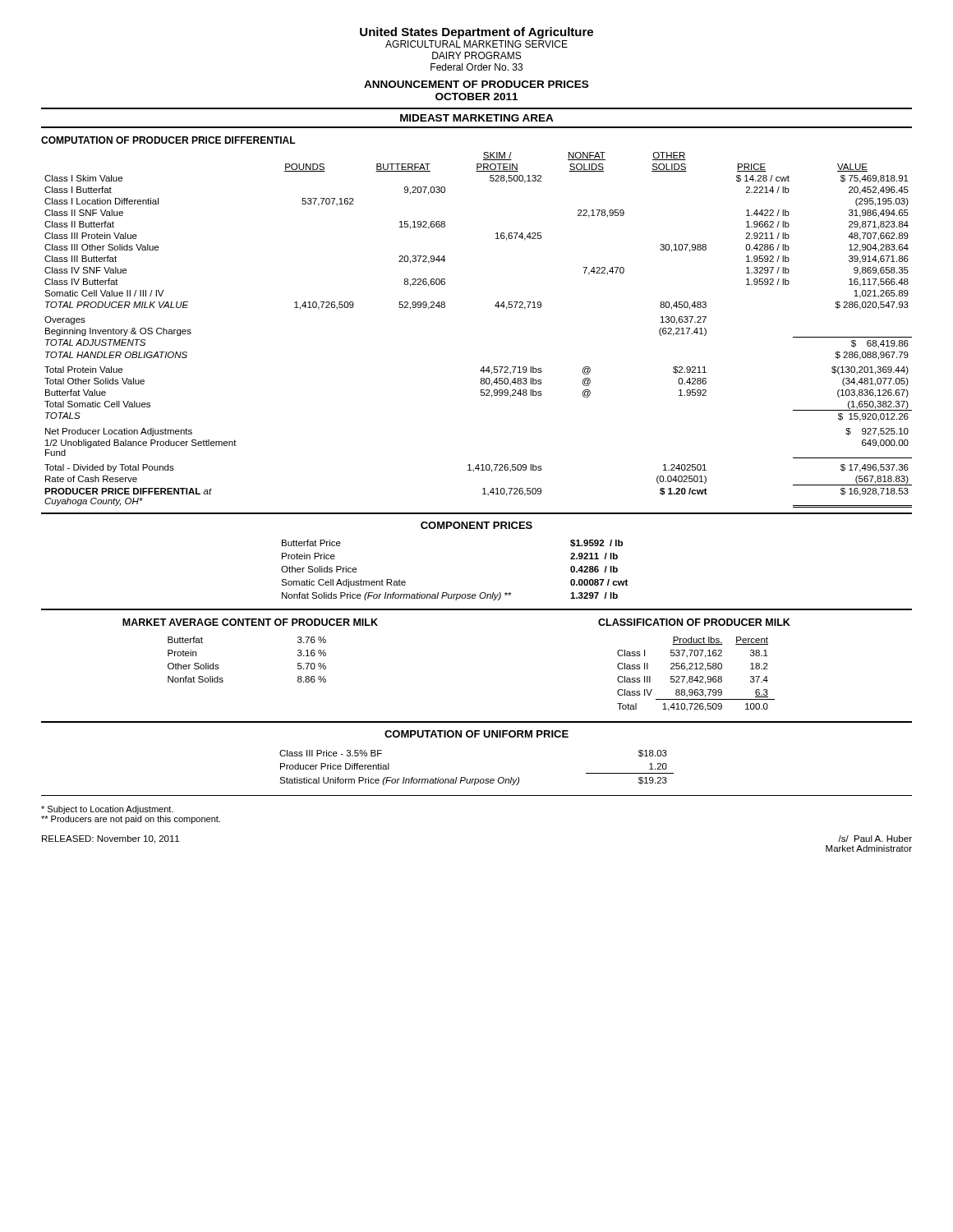Click on the table containing "3.76 %"

coord(250,660)
